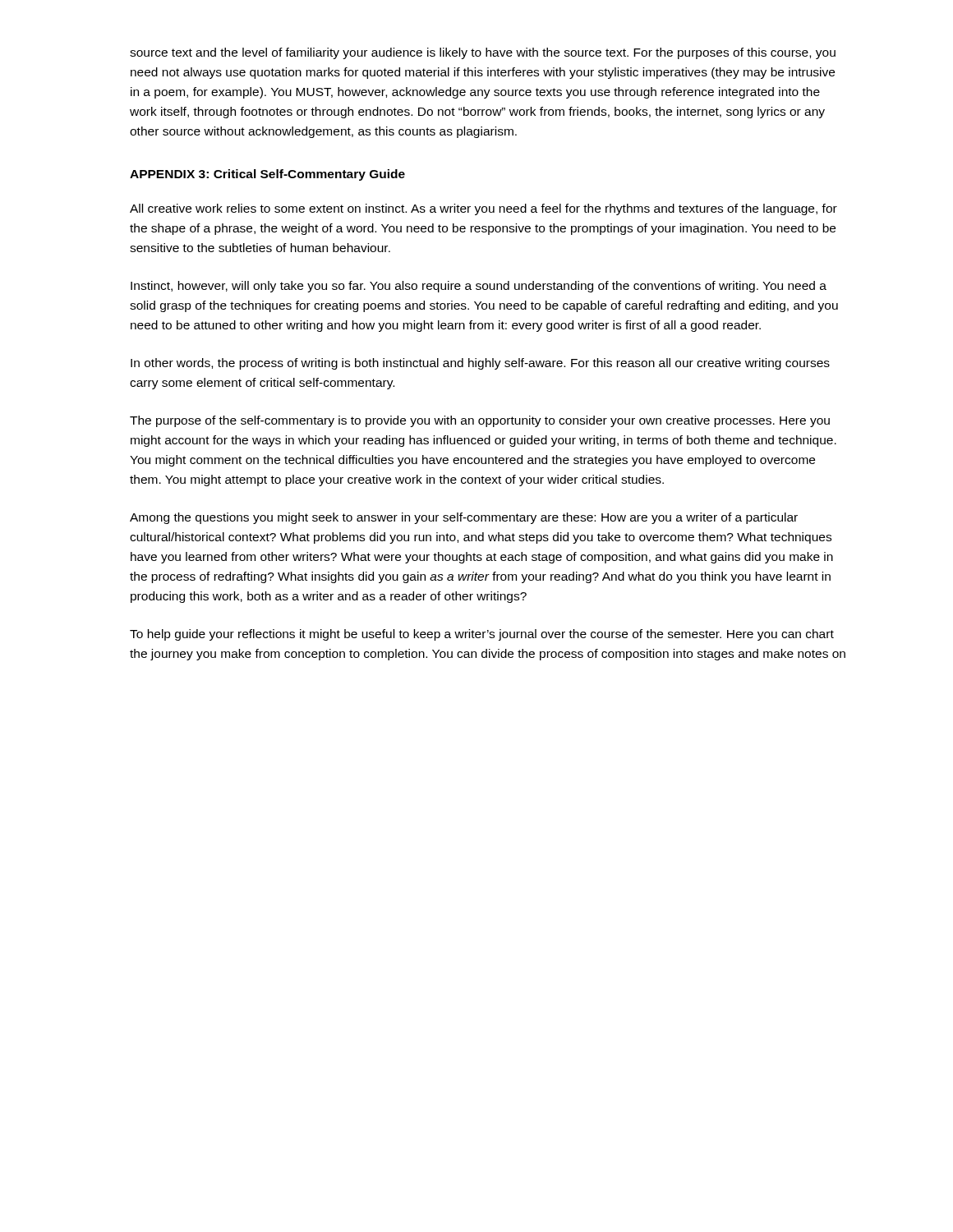Find the block on this page that starts "All creative work relies to some extent"

click(483, 228)
